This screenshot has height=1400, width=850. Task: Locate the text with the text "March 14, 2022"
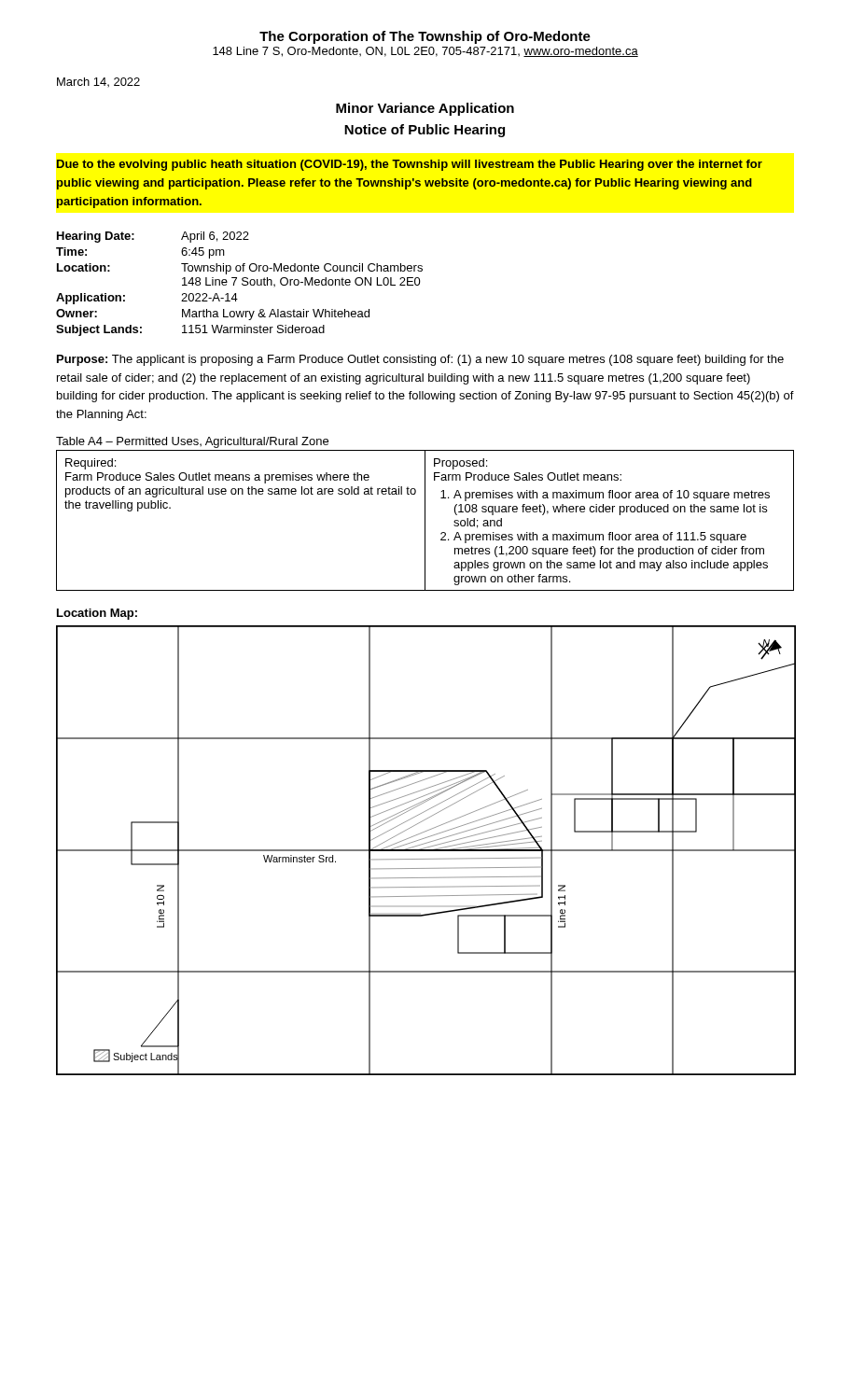98,82
